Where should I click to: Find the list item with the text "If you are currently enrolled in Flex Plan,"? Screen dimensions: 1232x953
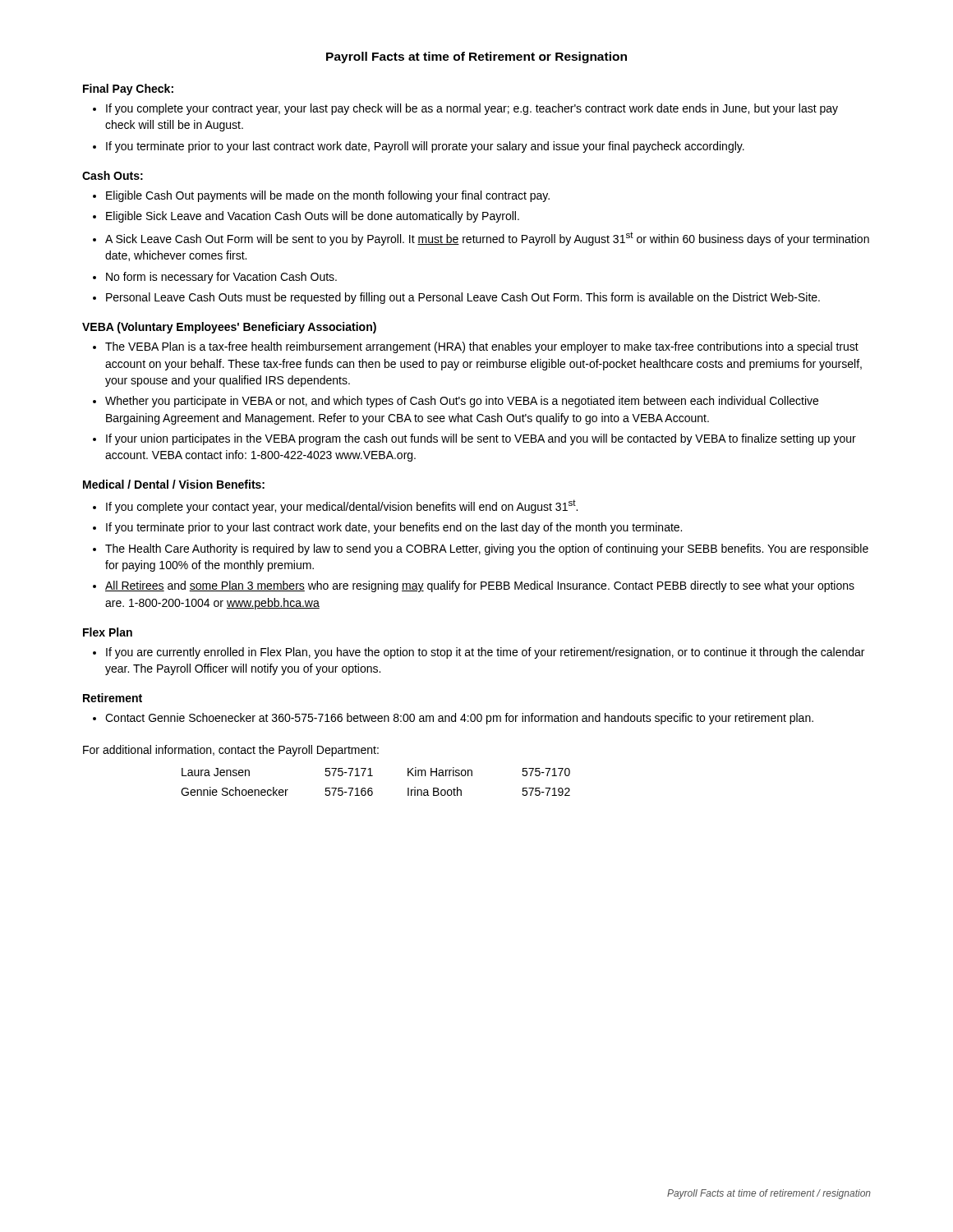click(x=485, y=660)
